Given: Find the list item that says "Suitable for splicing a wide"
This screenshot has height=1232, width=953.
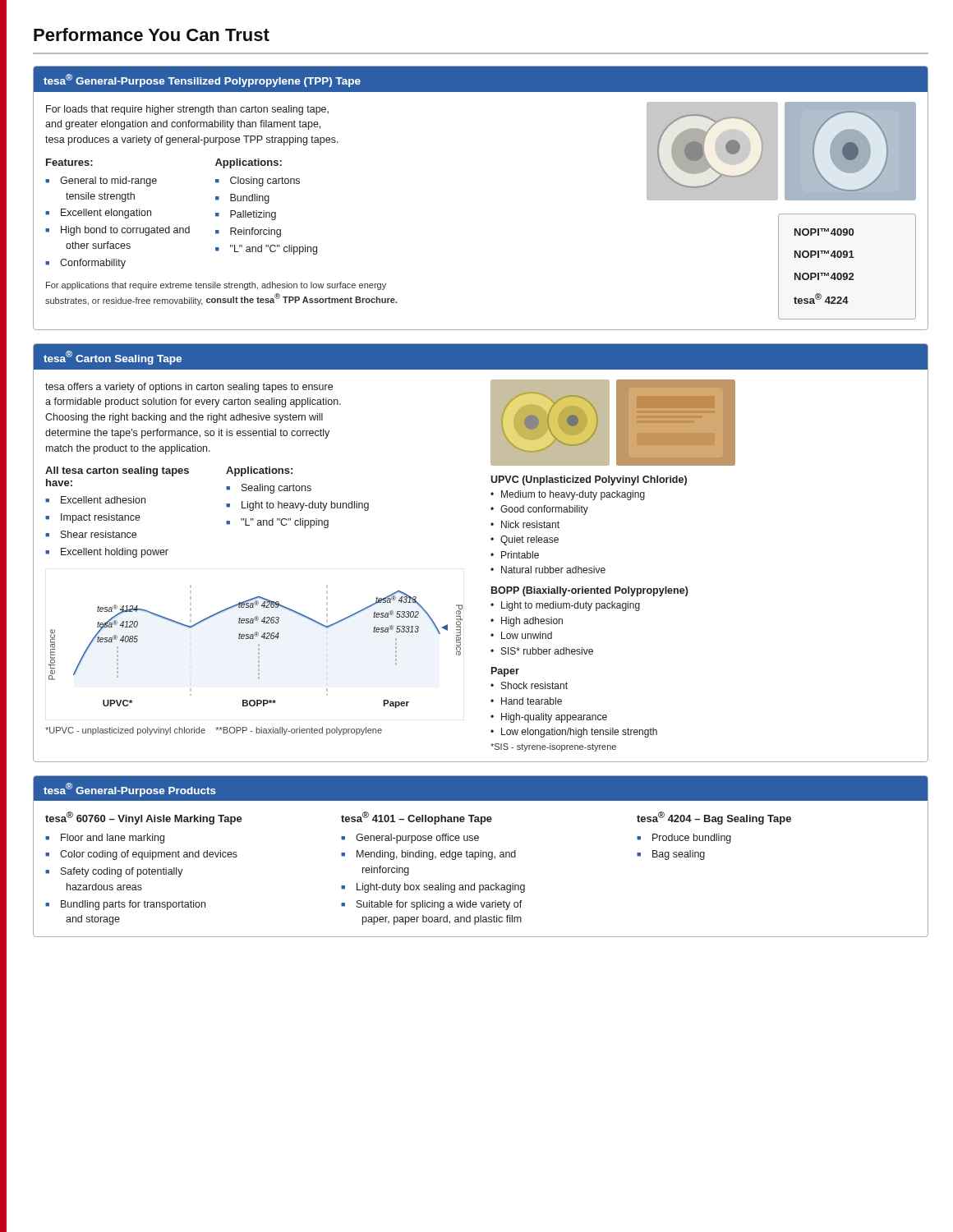Looking at the screenshot, I should pos(439,912).
